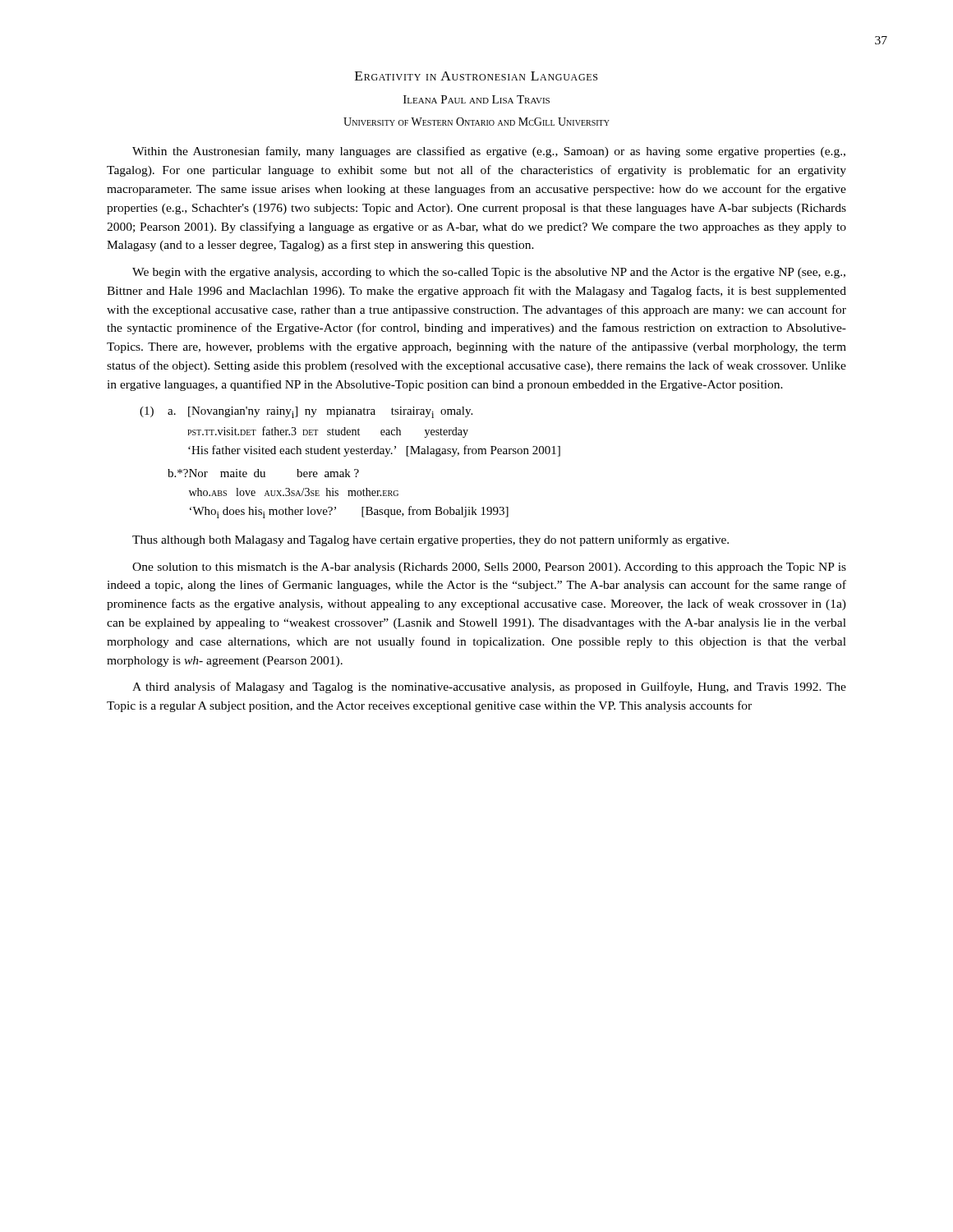Find the text block starting "We begin with the ergative"

[x=476, y=328]
